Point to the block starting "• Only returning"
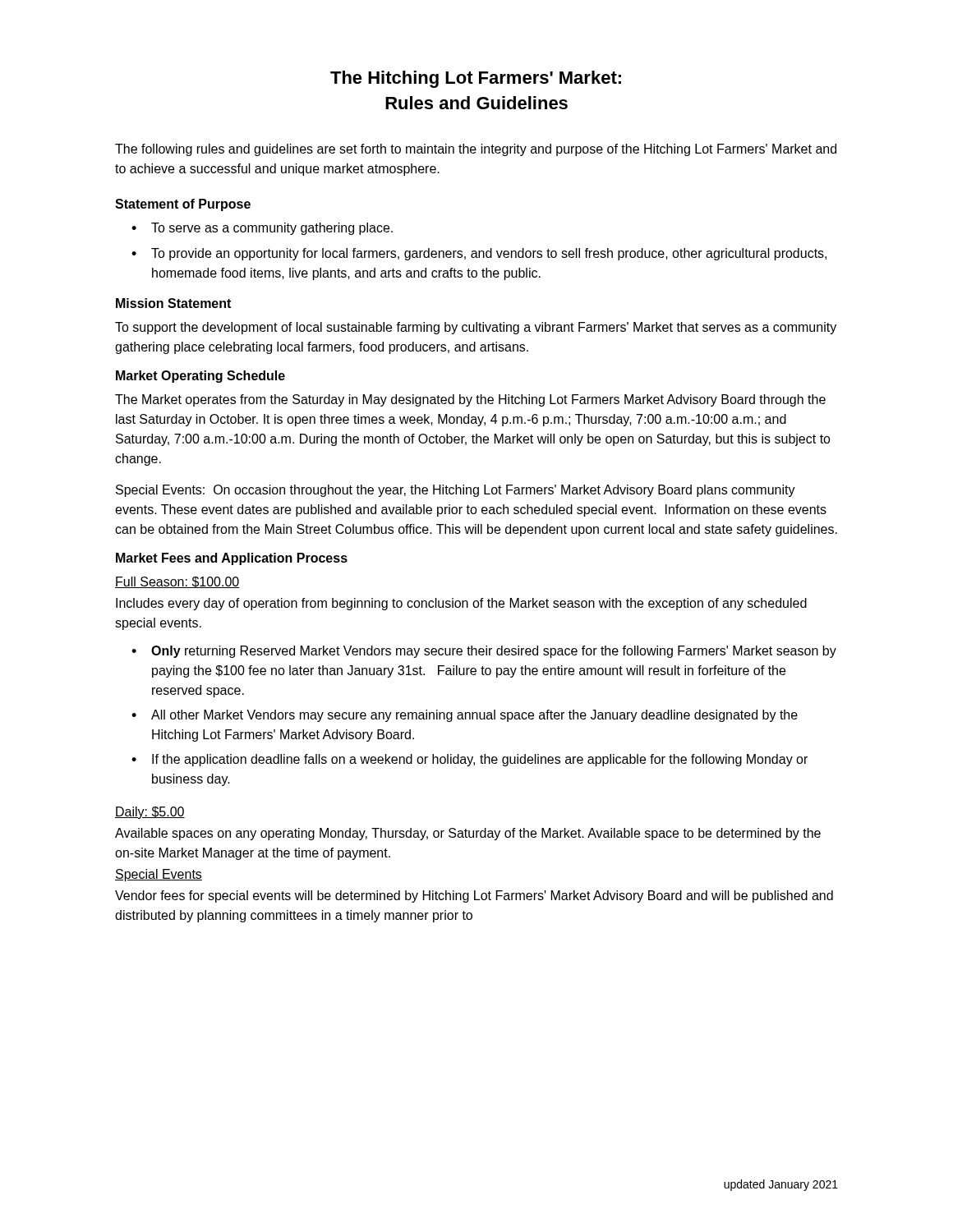953x1232 pixels. (485, 671)
